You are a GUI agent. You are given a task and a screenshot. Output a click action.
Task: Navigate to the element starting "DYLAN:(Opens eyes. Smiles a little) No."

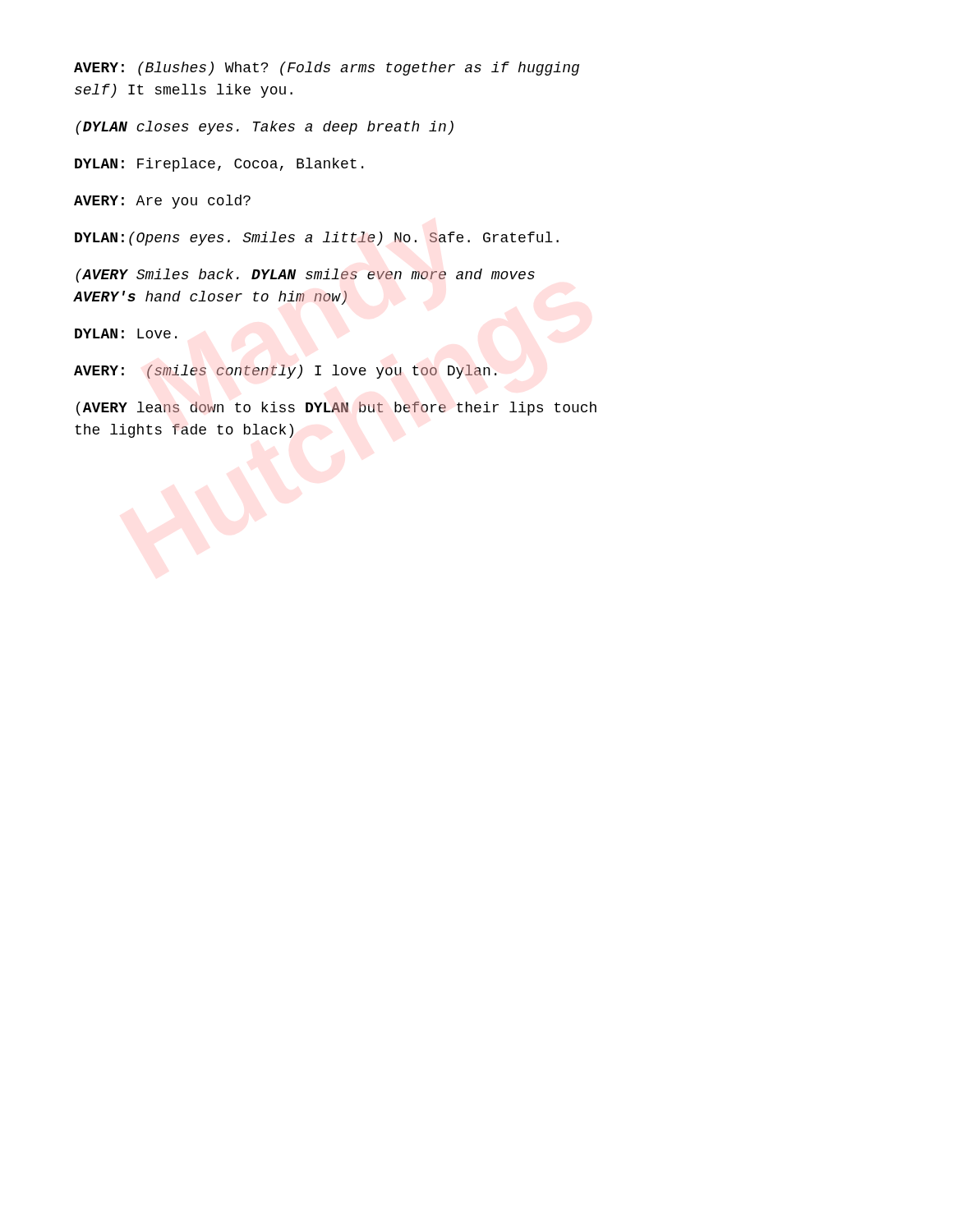[318, 238]
